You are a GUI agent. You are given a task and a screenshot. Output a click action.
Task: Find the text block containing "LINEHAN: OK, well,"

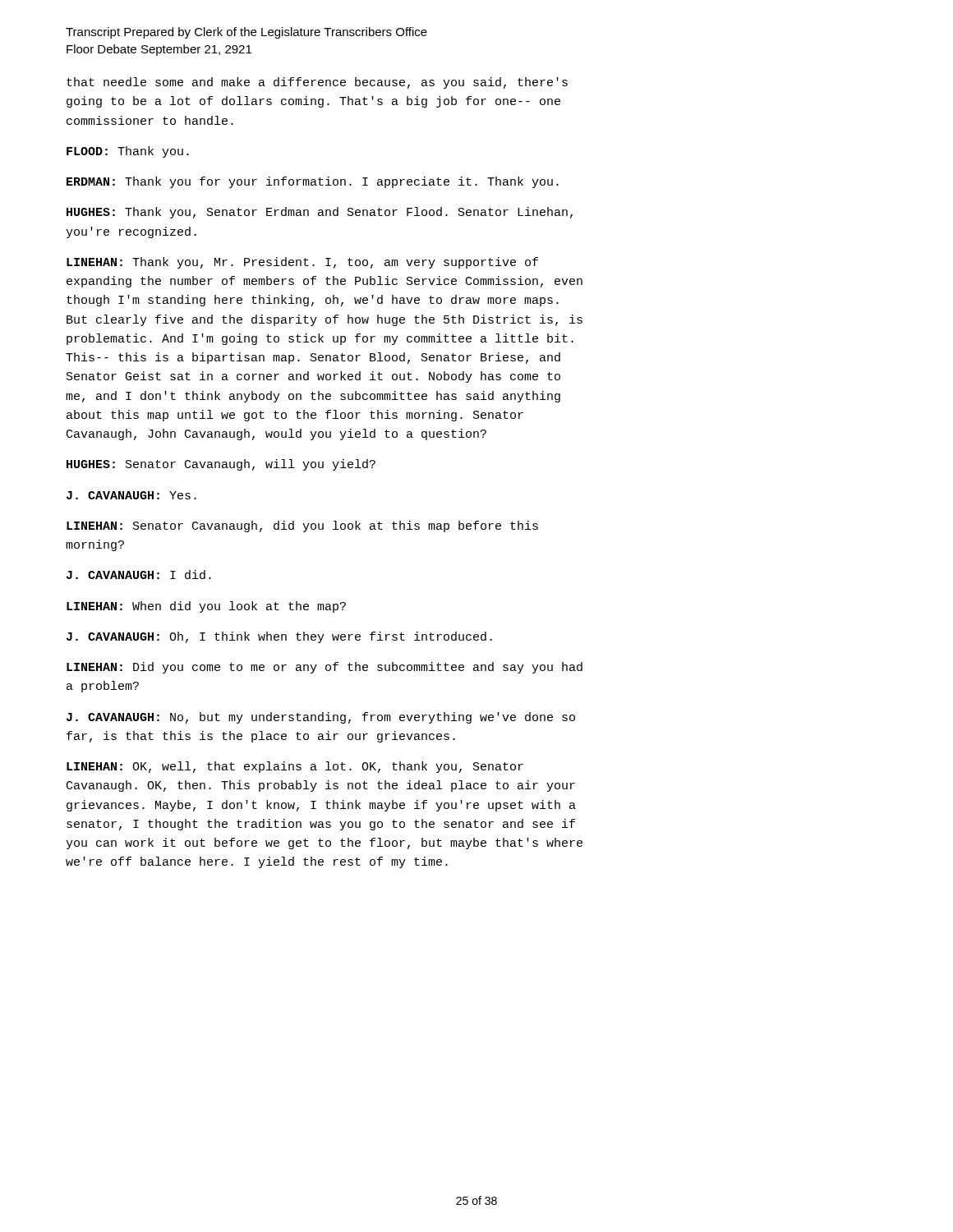pyautogui.click(x=476, y=815)
